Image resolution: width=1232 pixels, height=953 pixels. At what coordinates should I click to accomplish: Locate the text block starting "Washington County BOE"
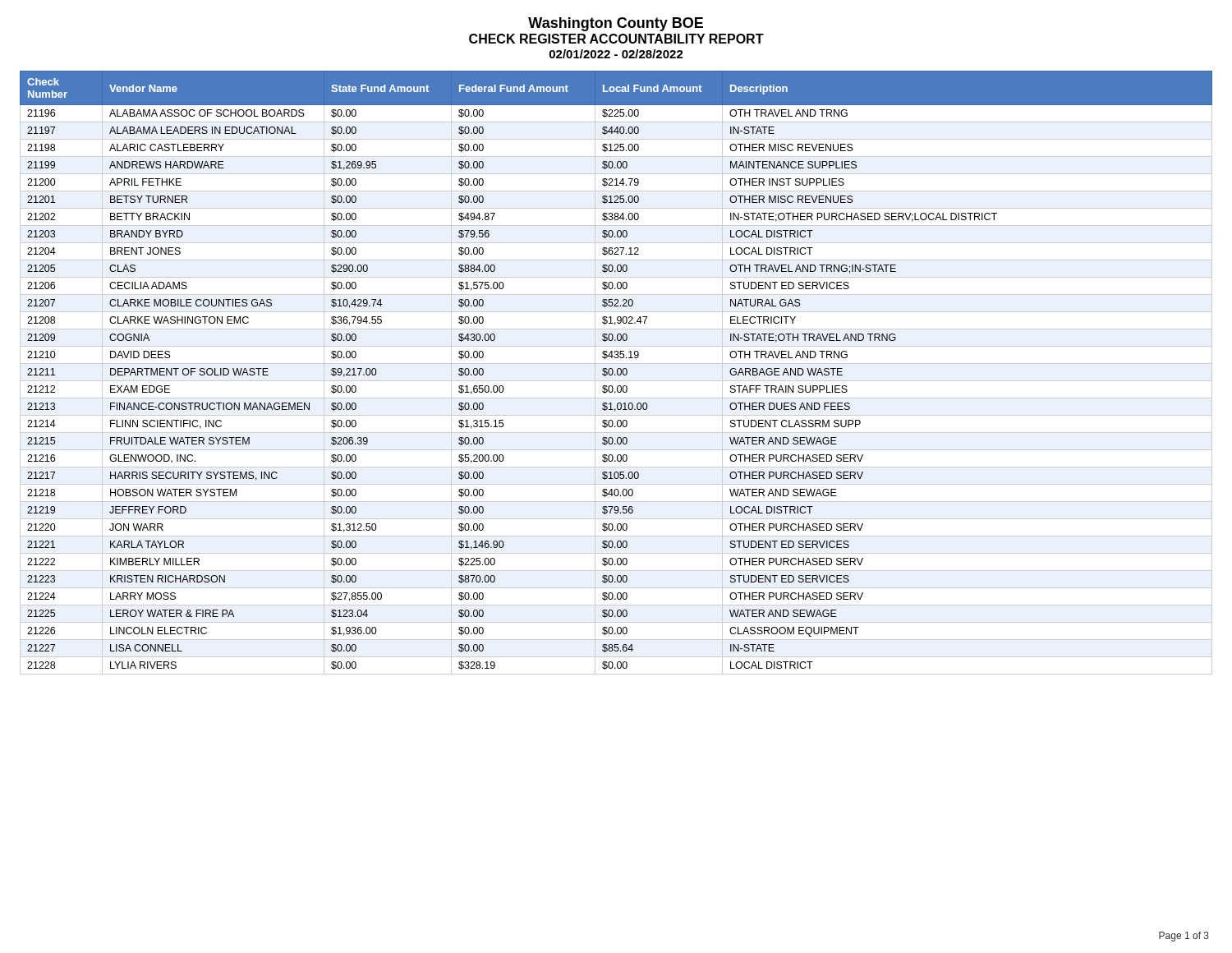pyautogui.click(x=616, y=38)
